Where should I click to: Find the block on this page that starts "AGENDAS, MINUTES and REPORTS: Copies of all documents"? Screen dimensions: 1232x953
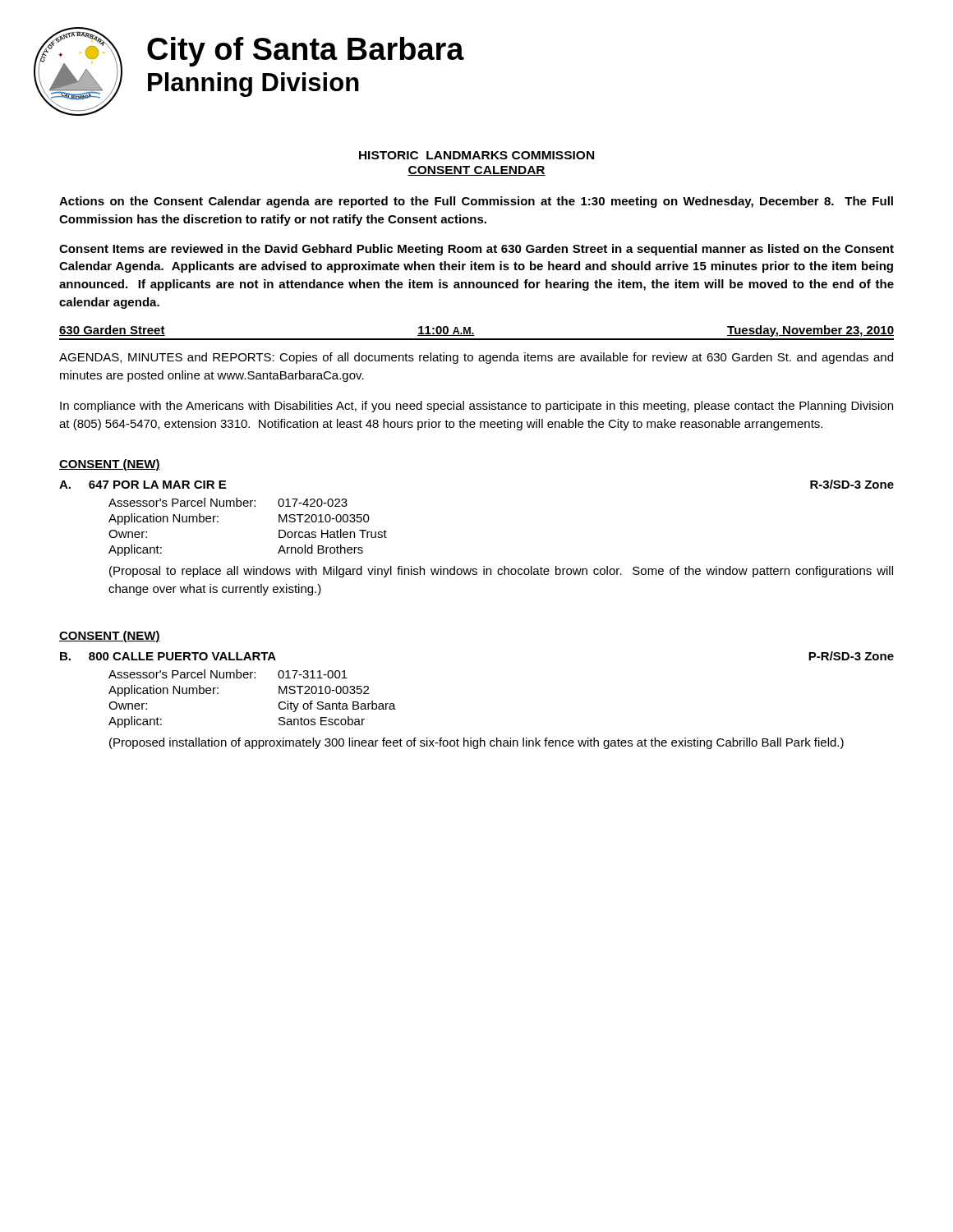(476, 366)
